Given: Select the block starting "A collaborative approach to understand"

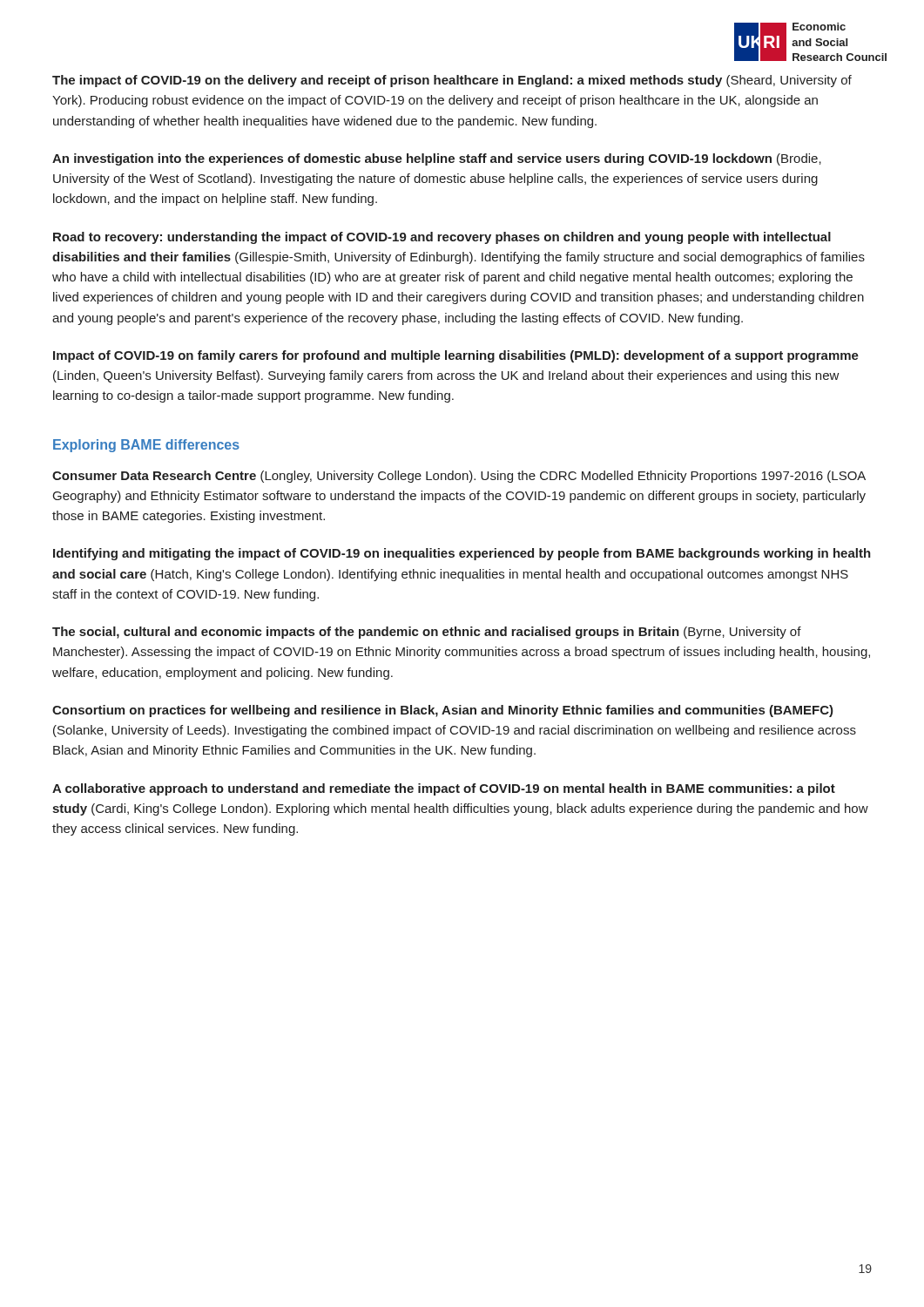Looking at the screenshot, I should click(x=460, y=808).
